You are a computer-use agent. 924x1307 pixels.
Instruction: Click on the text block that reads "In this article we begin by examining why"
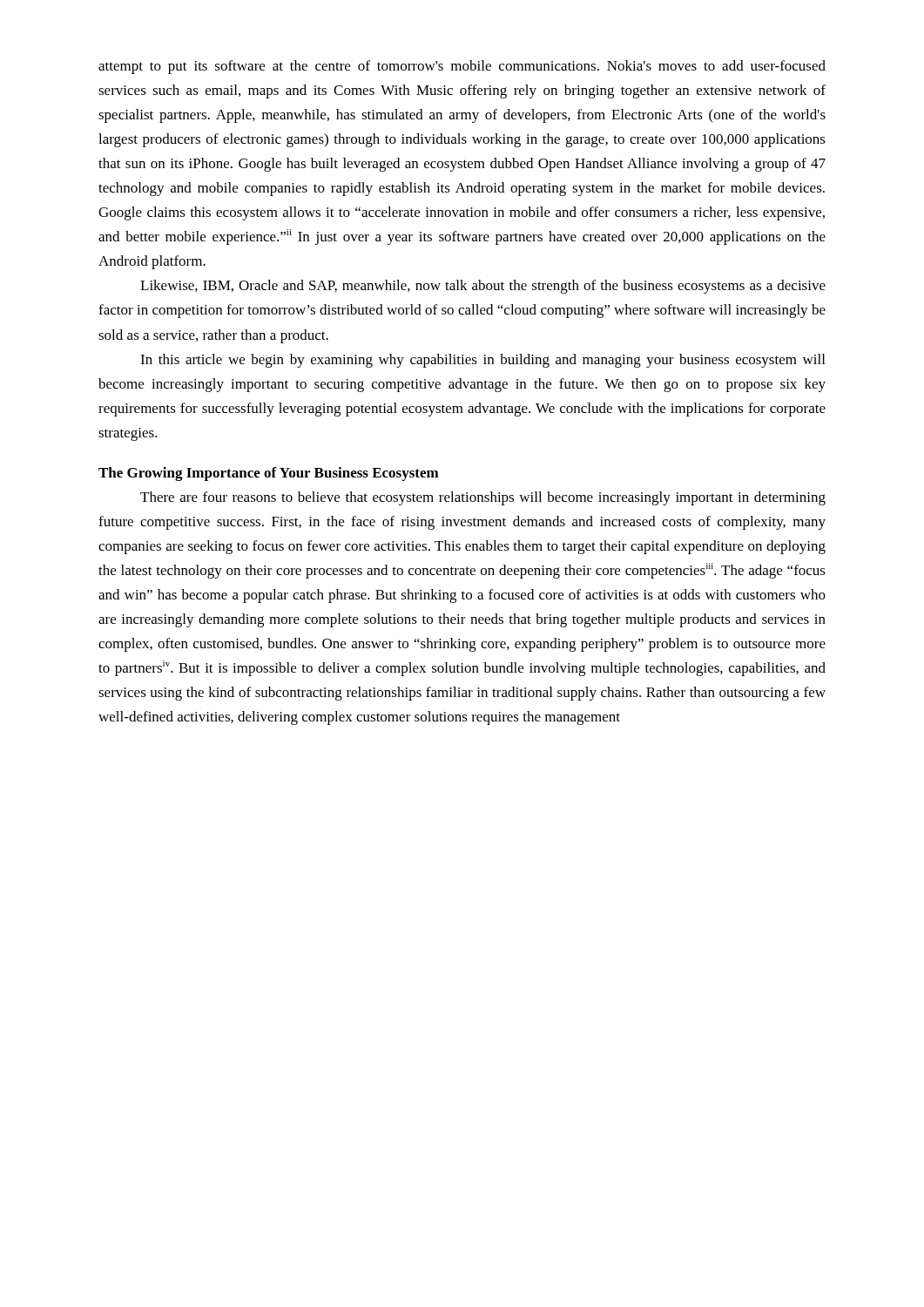tap(462, 396)
